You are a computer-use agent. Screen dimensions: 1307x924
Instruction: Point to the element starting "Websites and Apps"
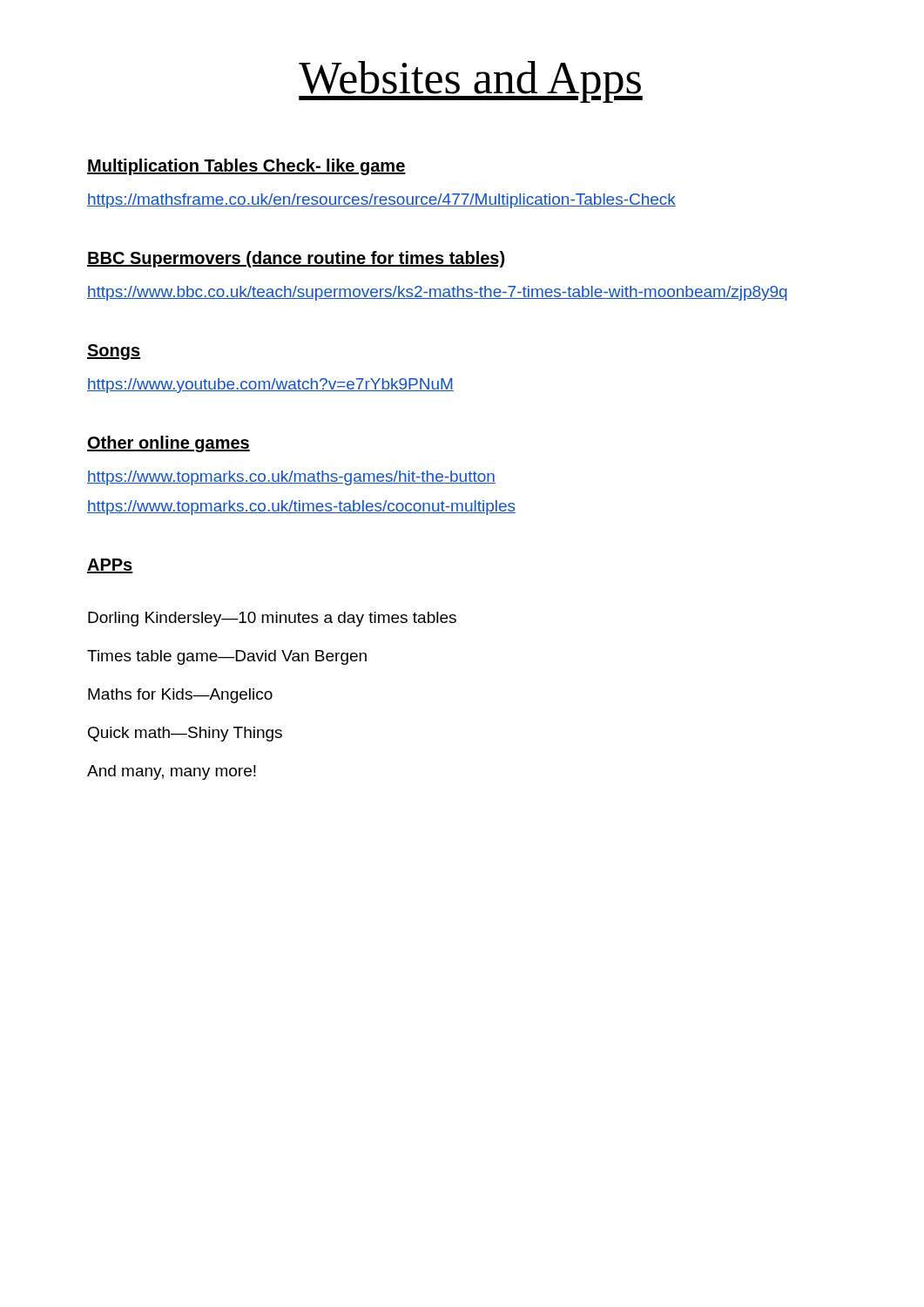(471, 78)
